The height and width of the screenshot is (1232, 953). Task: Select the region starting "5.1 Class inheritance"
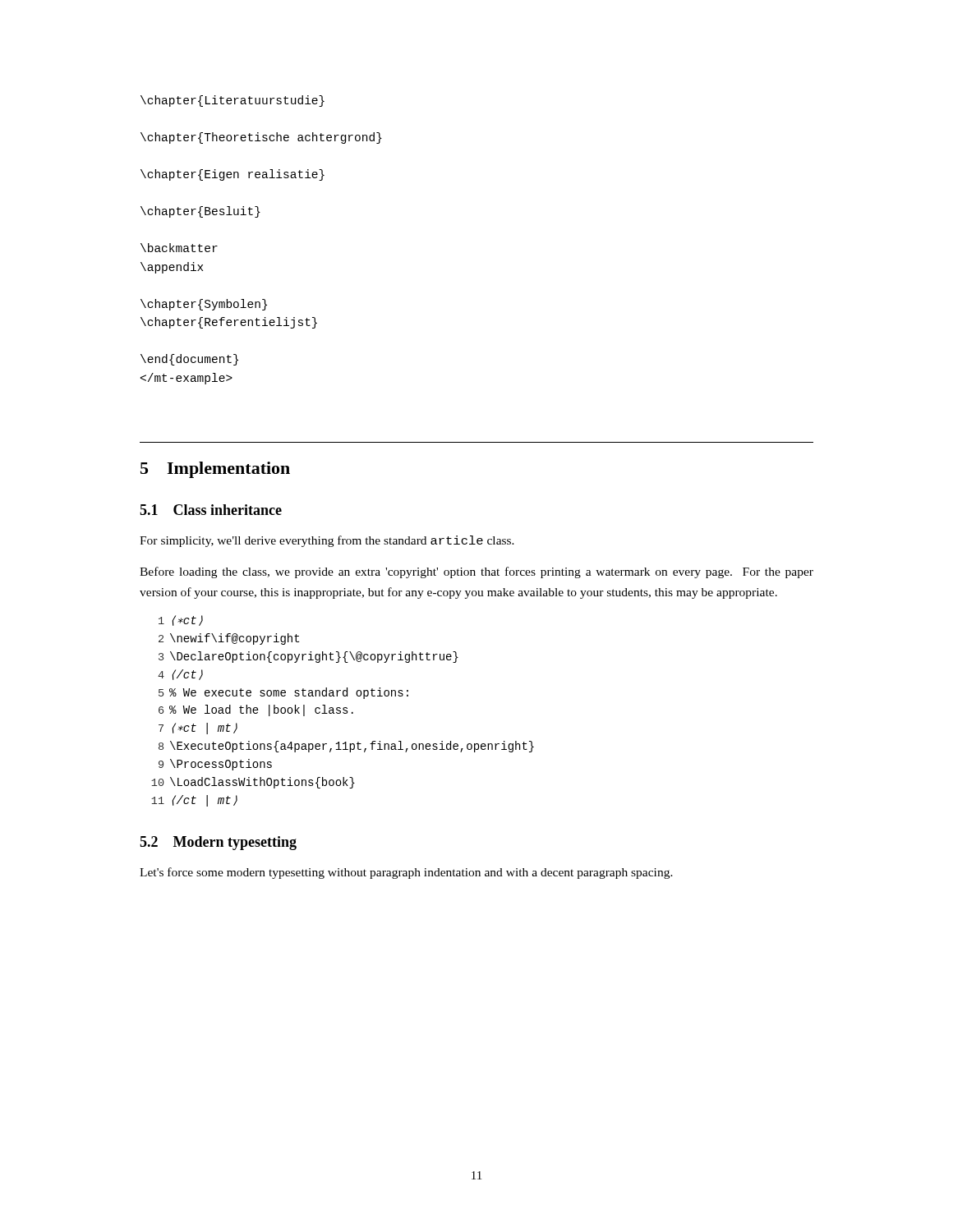211,510
